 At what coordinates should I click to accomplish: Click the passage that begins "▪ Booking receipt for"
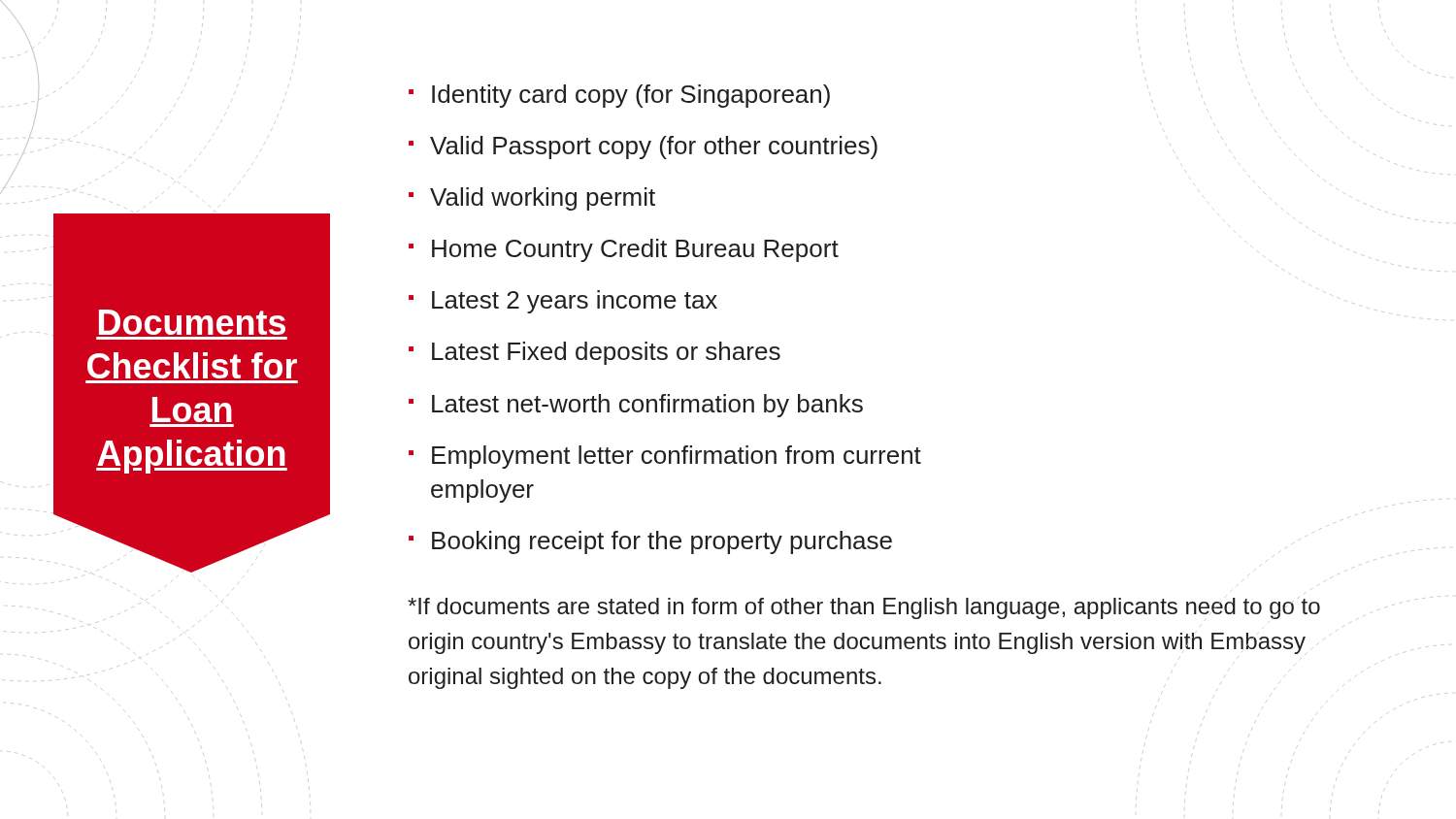(650, 541)
